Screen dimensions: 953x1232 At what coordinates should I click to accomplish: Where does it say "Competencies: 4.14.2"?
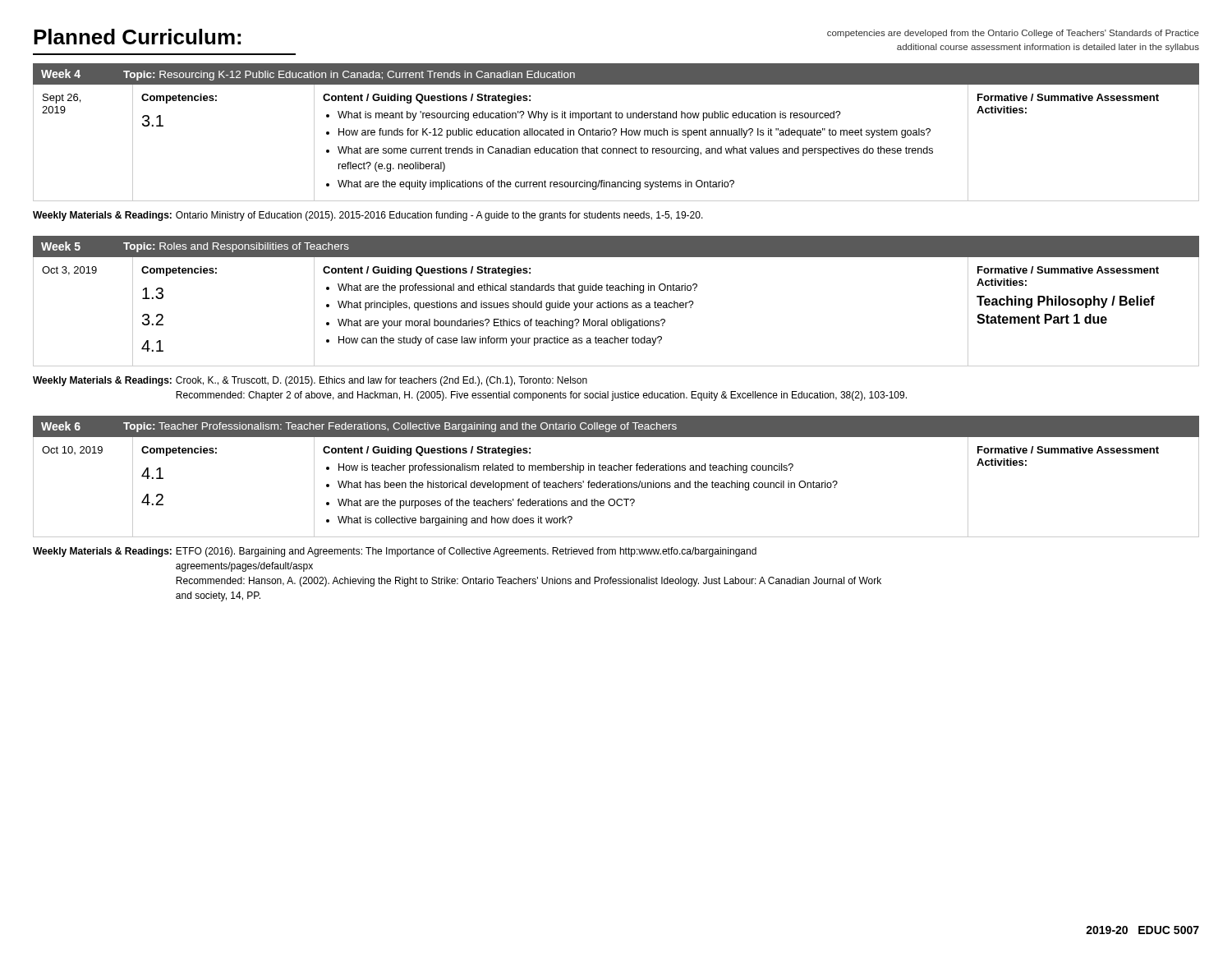[x=179, y=451]
